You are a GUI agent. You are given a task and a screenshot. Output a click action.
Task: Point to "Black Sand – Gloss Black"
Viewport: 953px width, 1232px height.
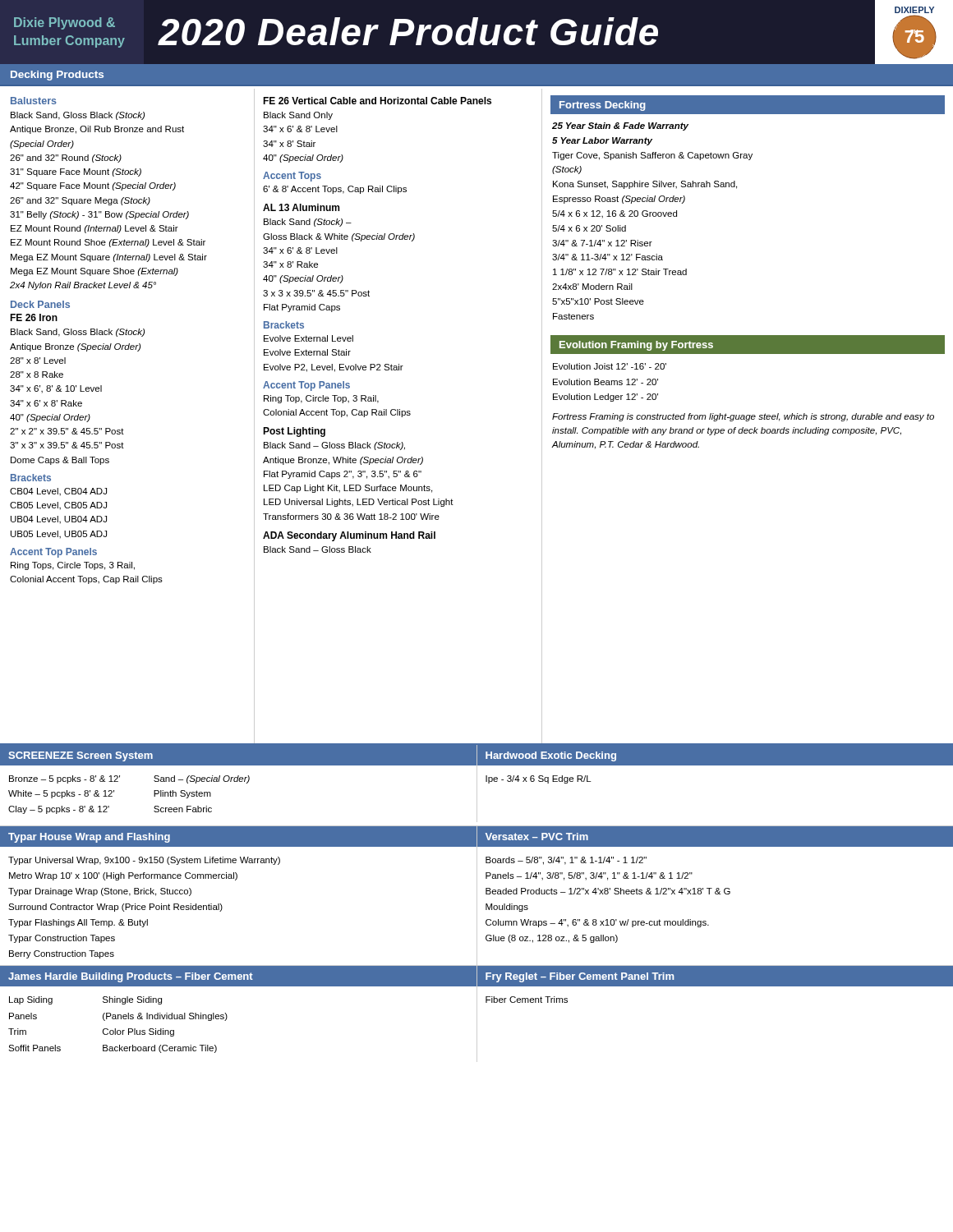point(317,549)
